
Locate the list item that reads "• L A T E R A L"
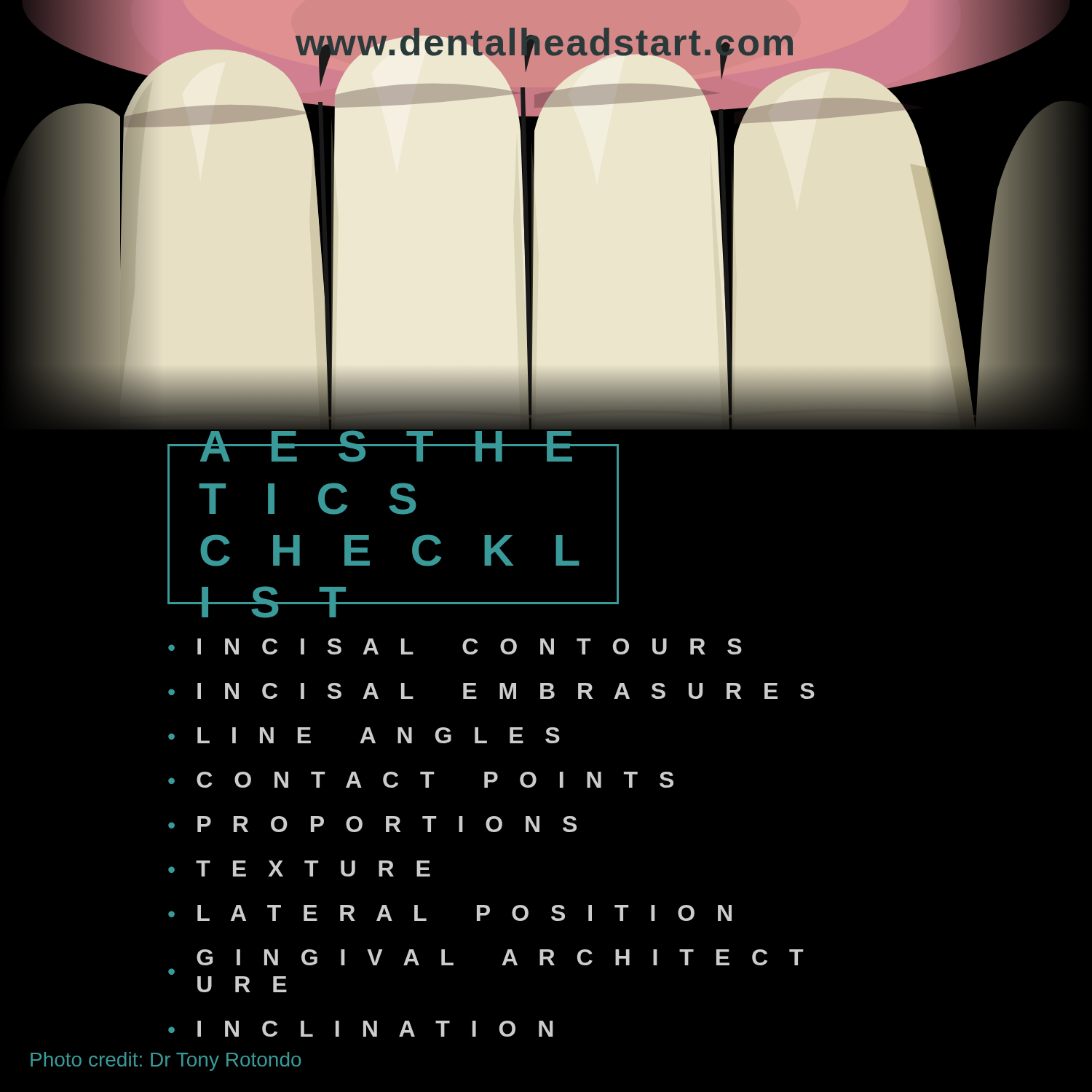[x=237, y=913]
